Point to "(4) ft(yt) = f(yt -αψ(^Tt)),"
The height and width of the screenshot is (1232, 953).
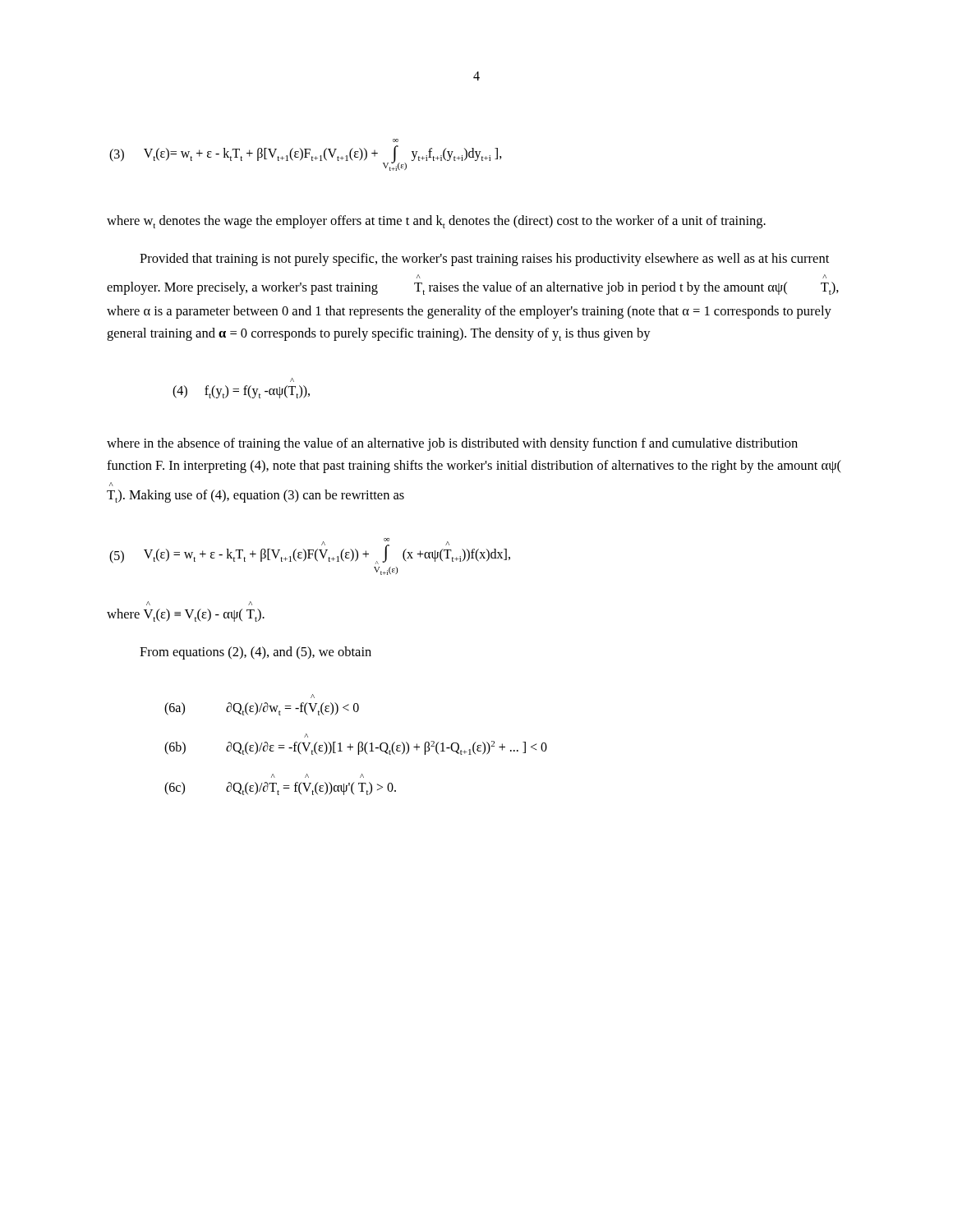tap(242, 388)
